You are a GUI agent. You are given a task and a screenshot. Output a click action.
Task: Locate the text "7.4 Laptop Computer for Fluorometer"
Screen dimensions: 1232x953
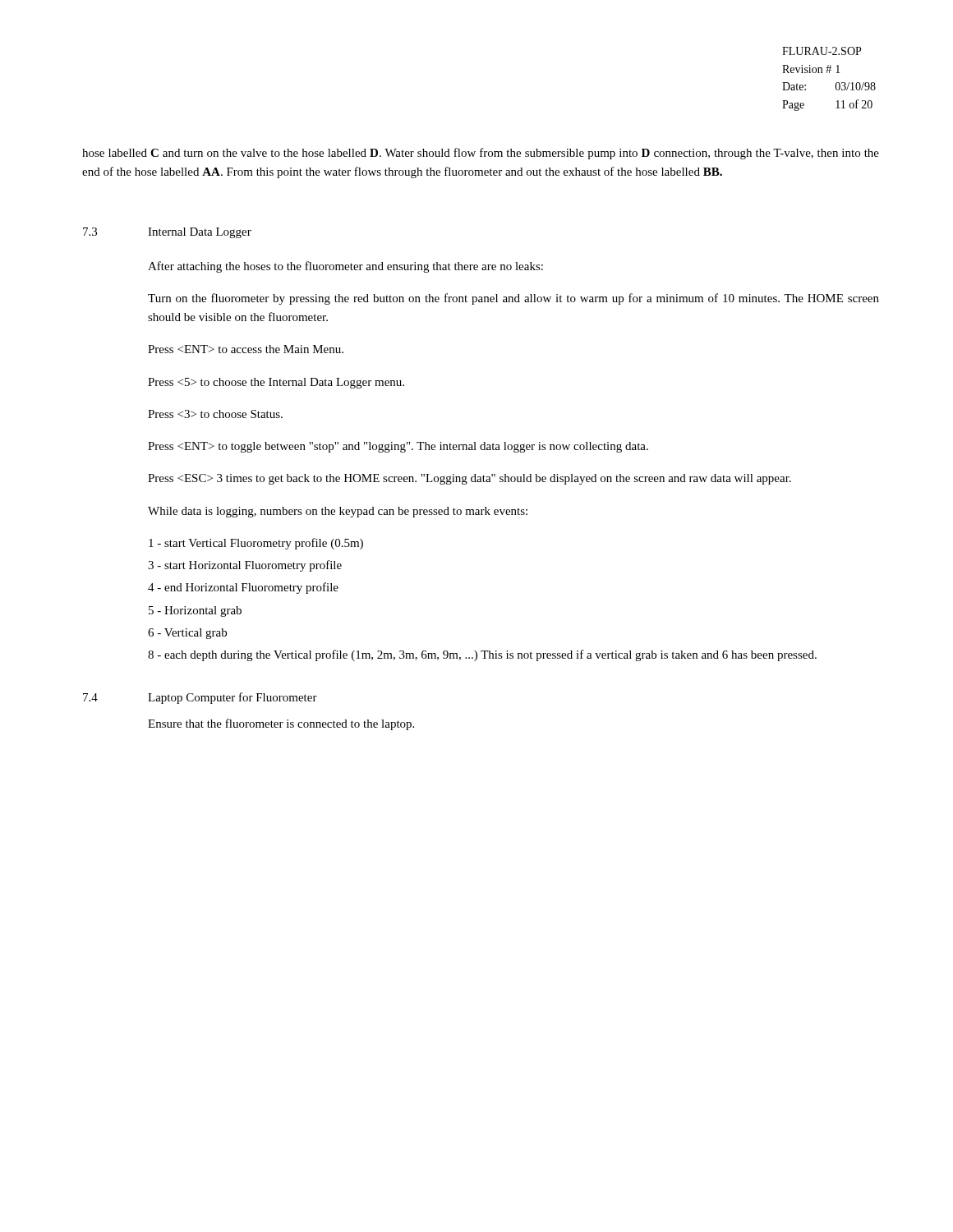[x=199, y=698]
